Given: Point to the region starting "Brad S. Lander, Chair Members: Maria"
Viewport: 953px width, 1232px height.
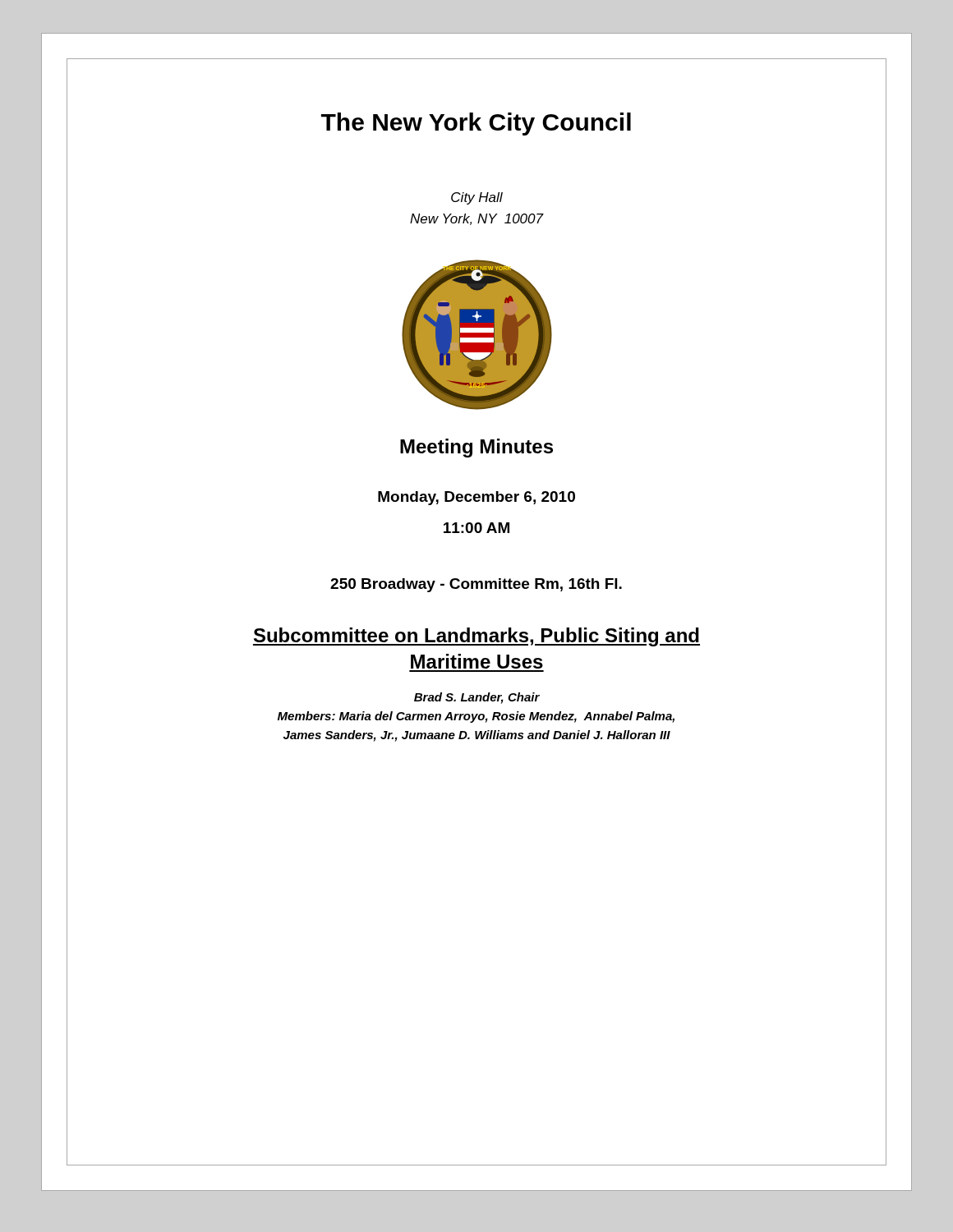Looking at the screenshot, I should pos(476,716).
